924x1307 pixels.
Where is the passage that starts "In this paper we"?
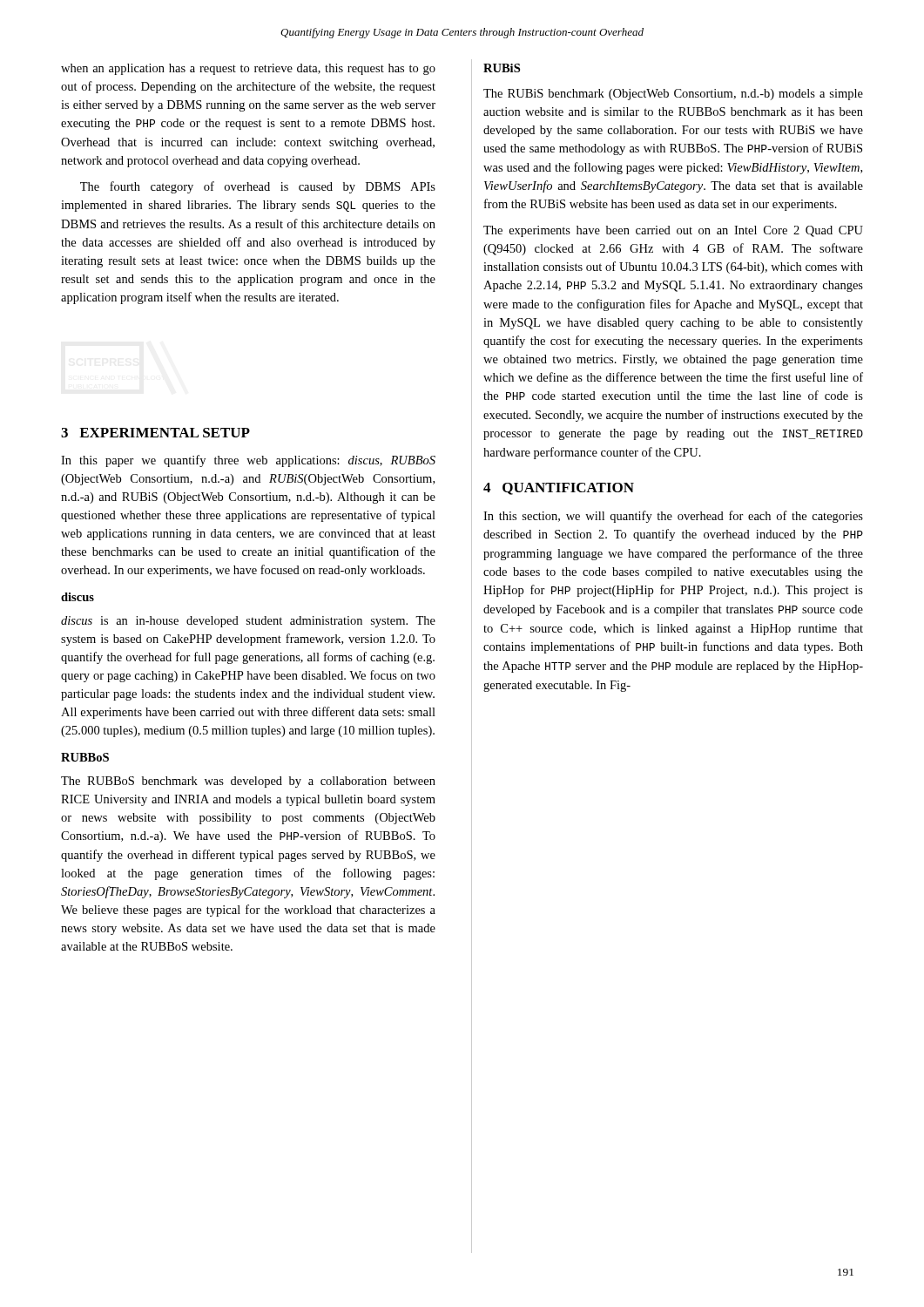coord(248,515)
